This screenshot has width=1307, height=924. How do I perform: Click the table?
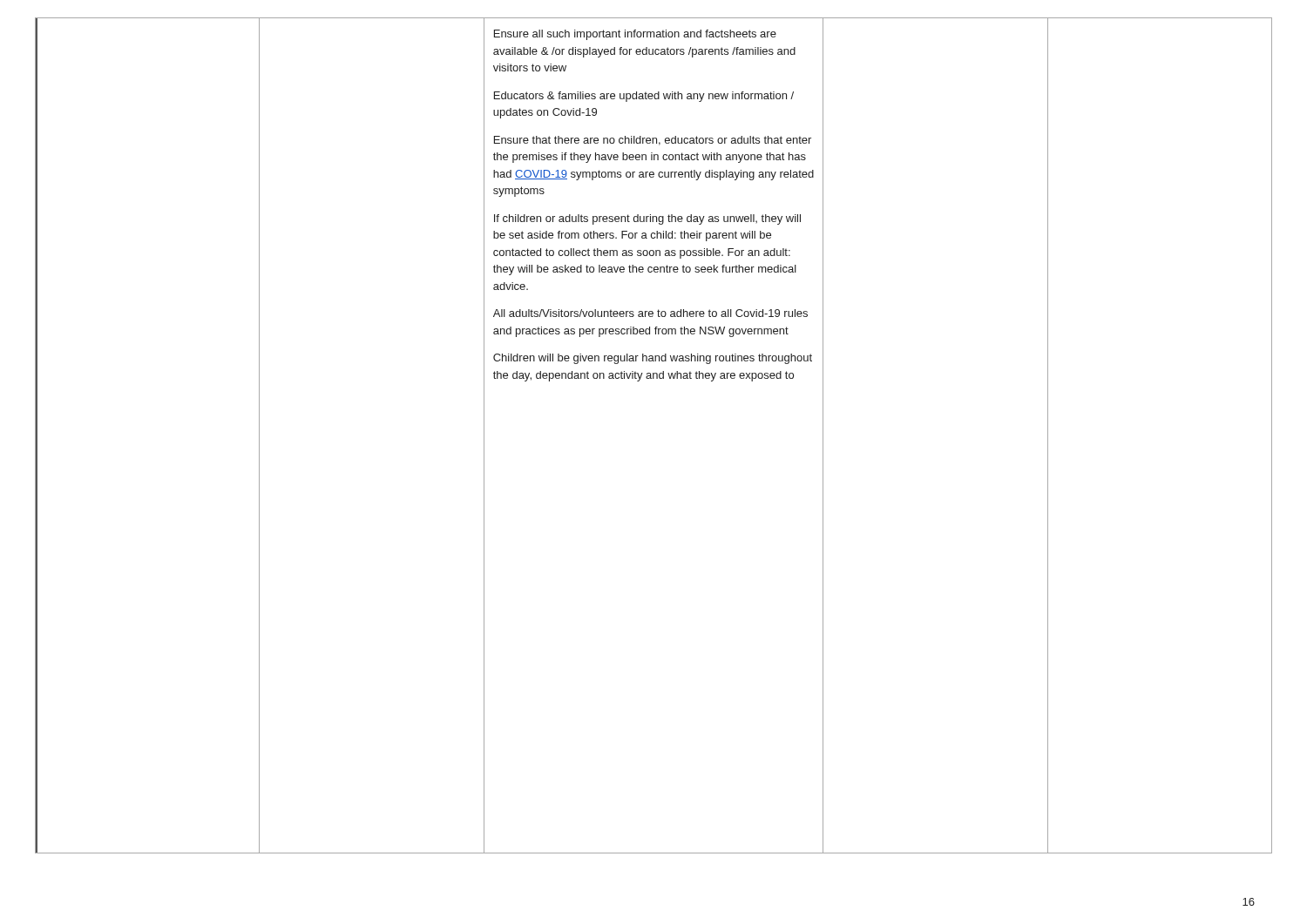(654, 435)
